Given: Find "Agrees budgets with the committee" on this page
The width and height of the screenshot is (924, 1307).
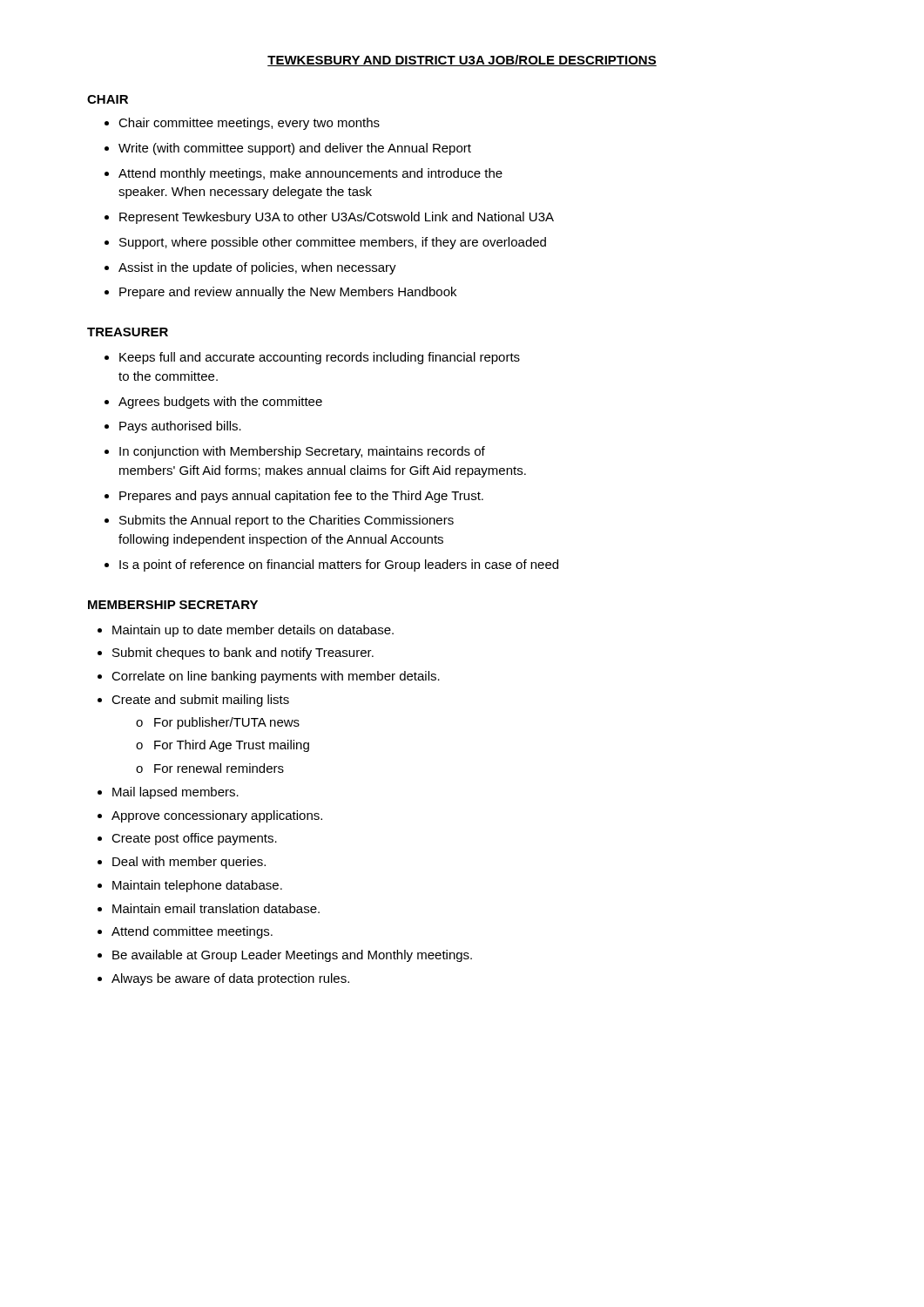Looking at the screenshot, I should [x=220, y=401].
